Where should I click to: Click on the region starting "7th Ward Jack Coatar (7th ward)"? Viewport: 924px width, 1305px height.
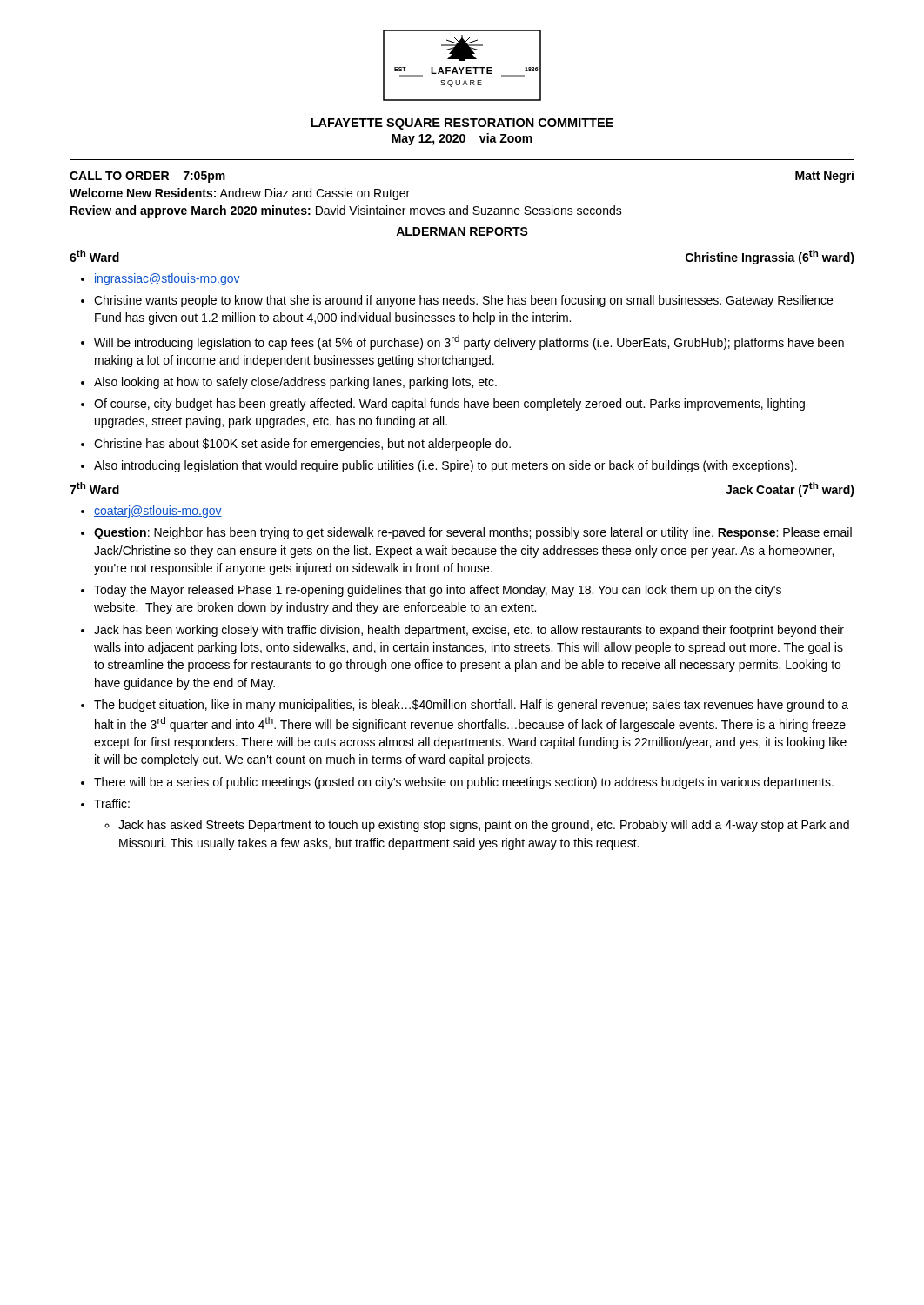click(105, 489)
